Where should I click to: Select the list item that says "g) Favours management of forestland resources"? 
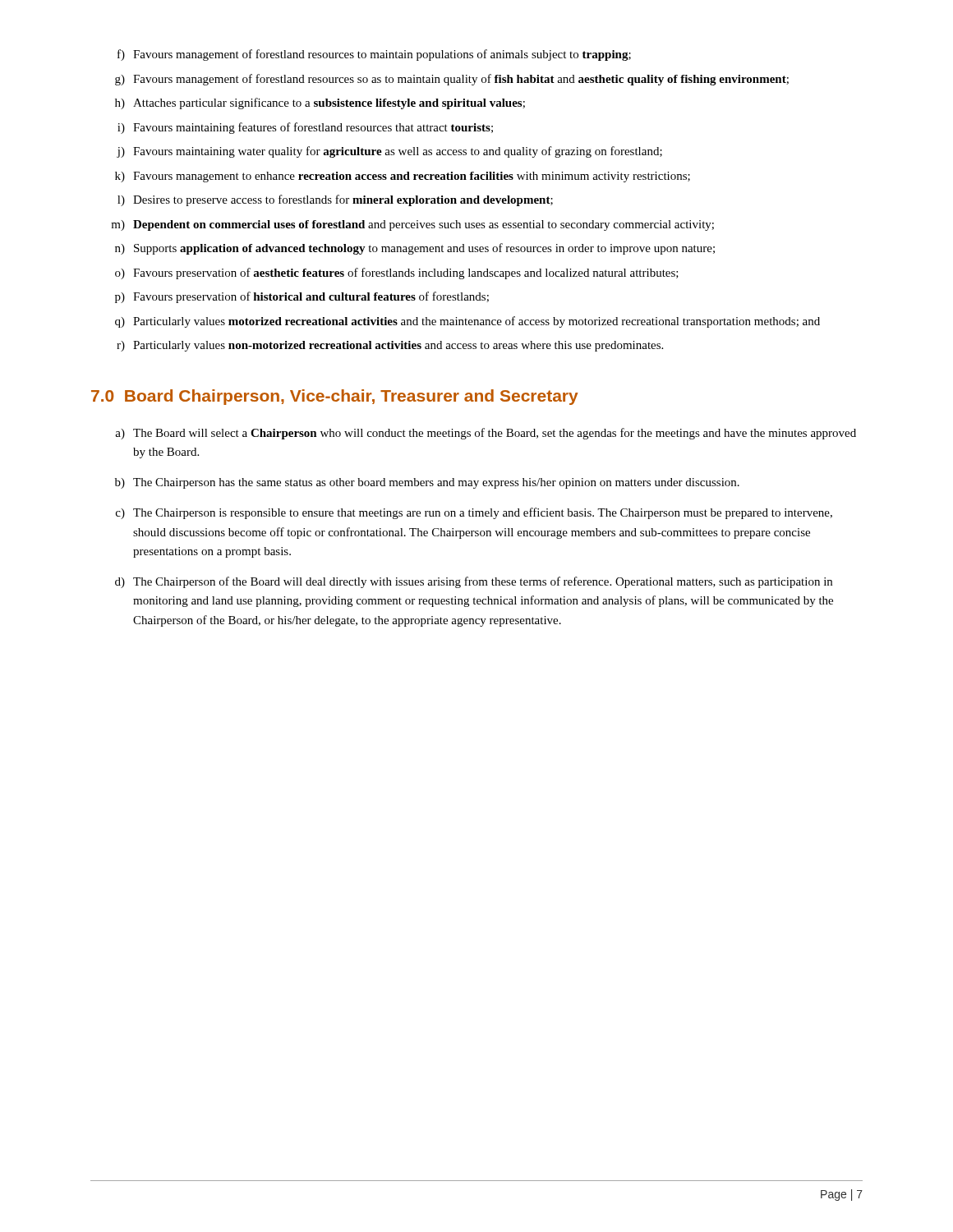coord(476,79)
